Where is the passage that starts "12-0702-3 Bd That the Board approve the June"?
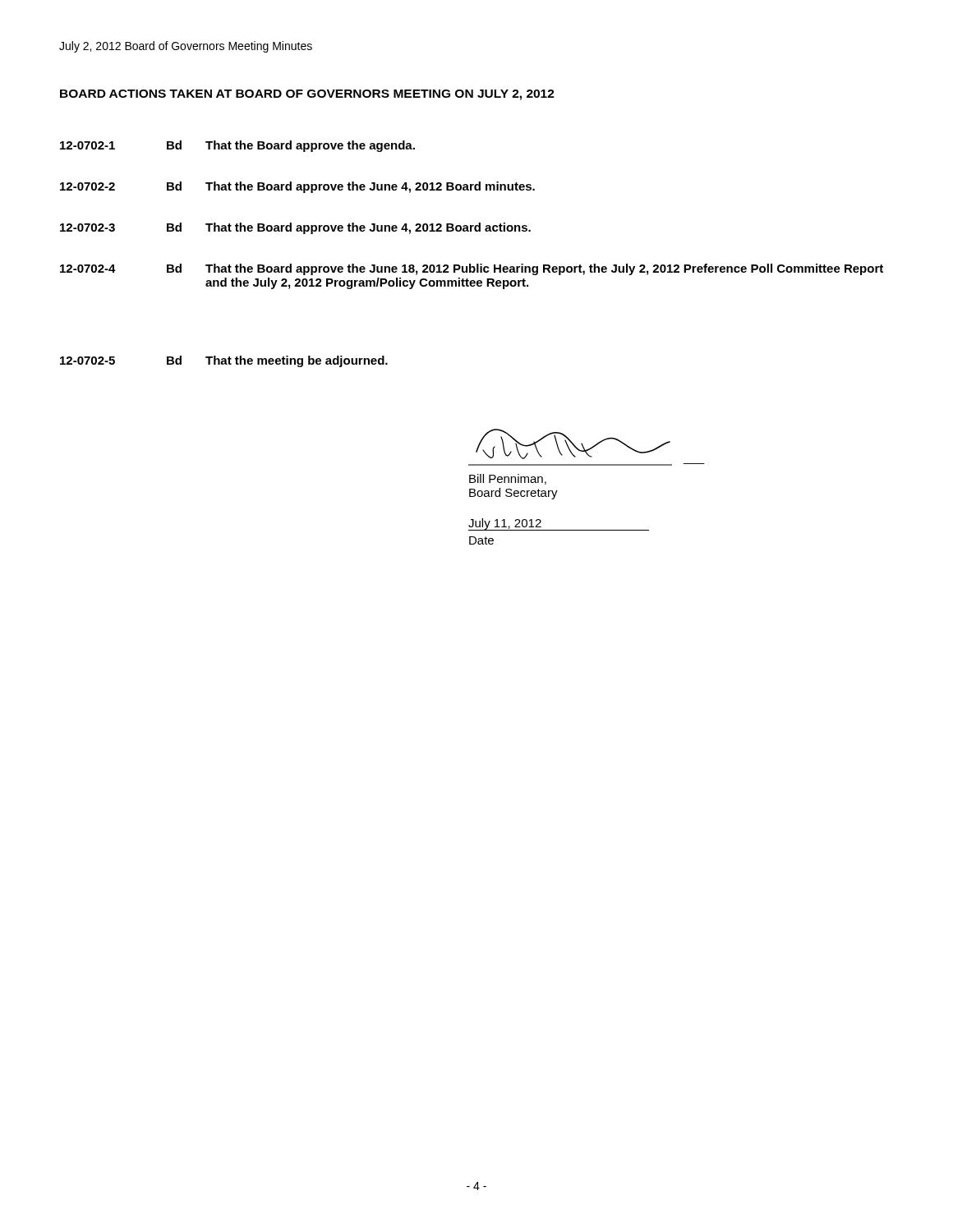 (x=476, y=227)
